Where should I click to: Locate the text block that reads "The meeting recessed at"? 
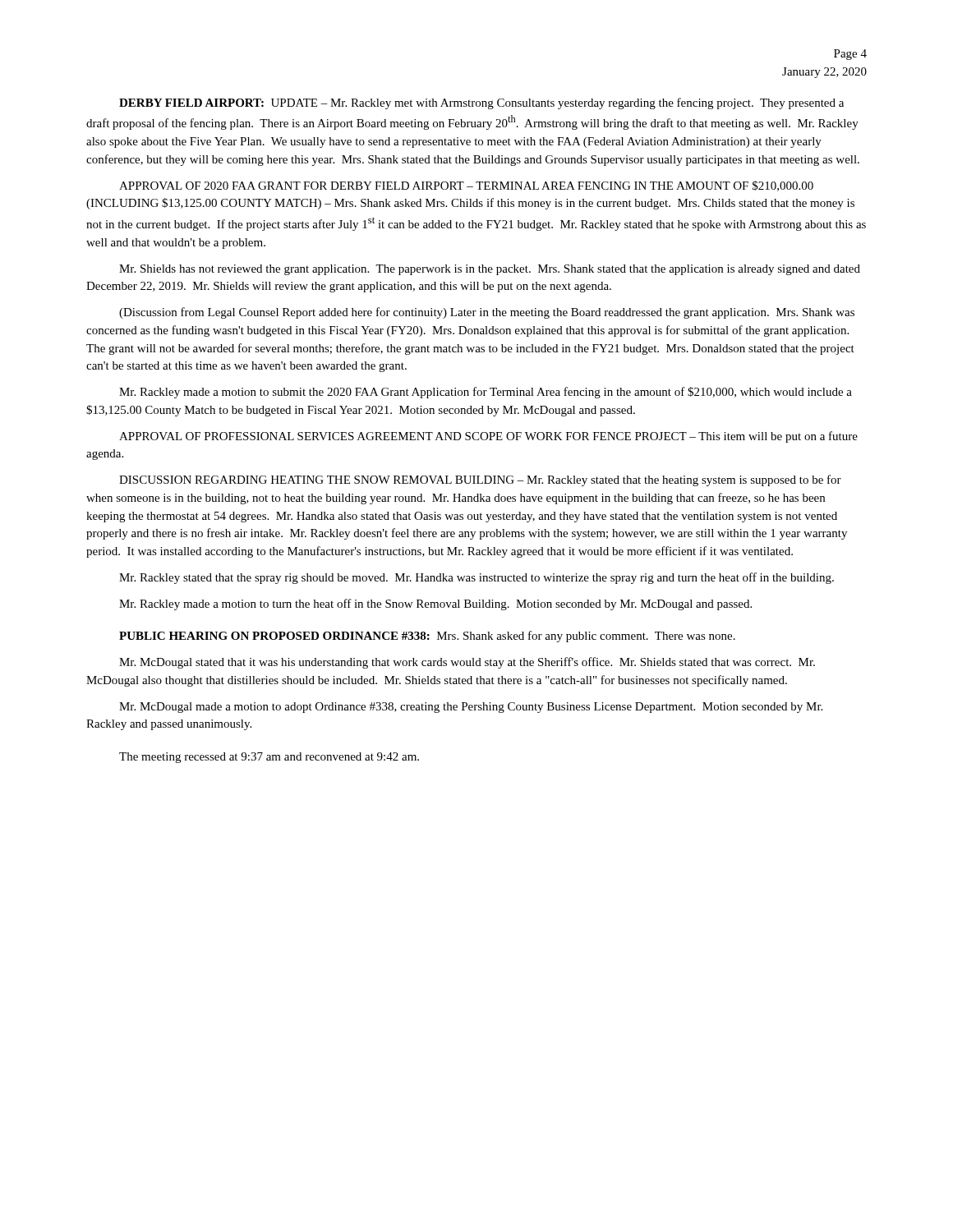pyautogui.click(x=270, y=756)
